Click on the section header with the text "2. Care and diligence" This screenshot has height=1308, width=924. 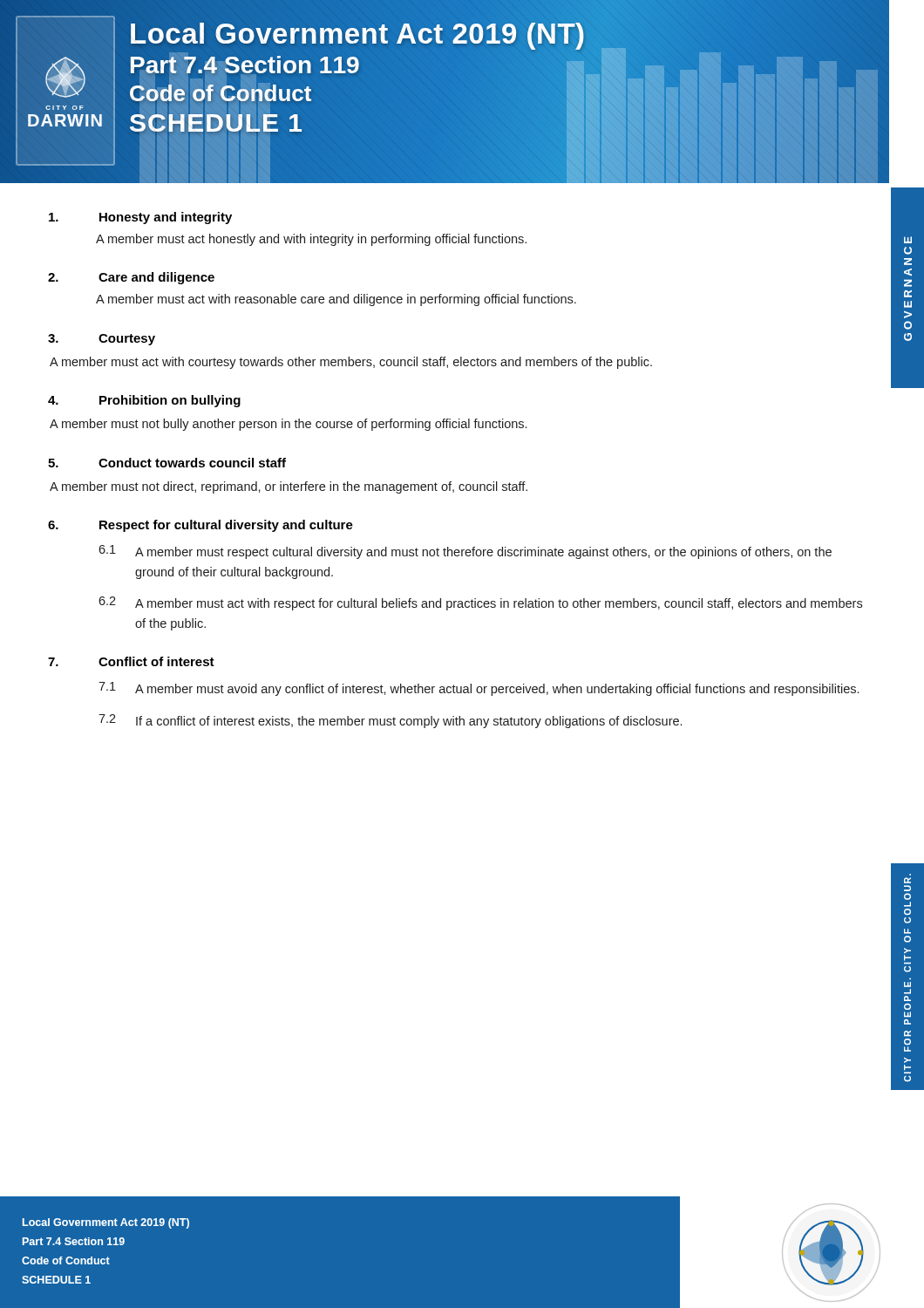click(131, 277)
